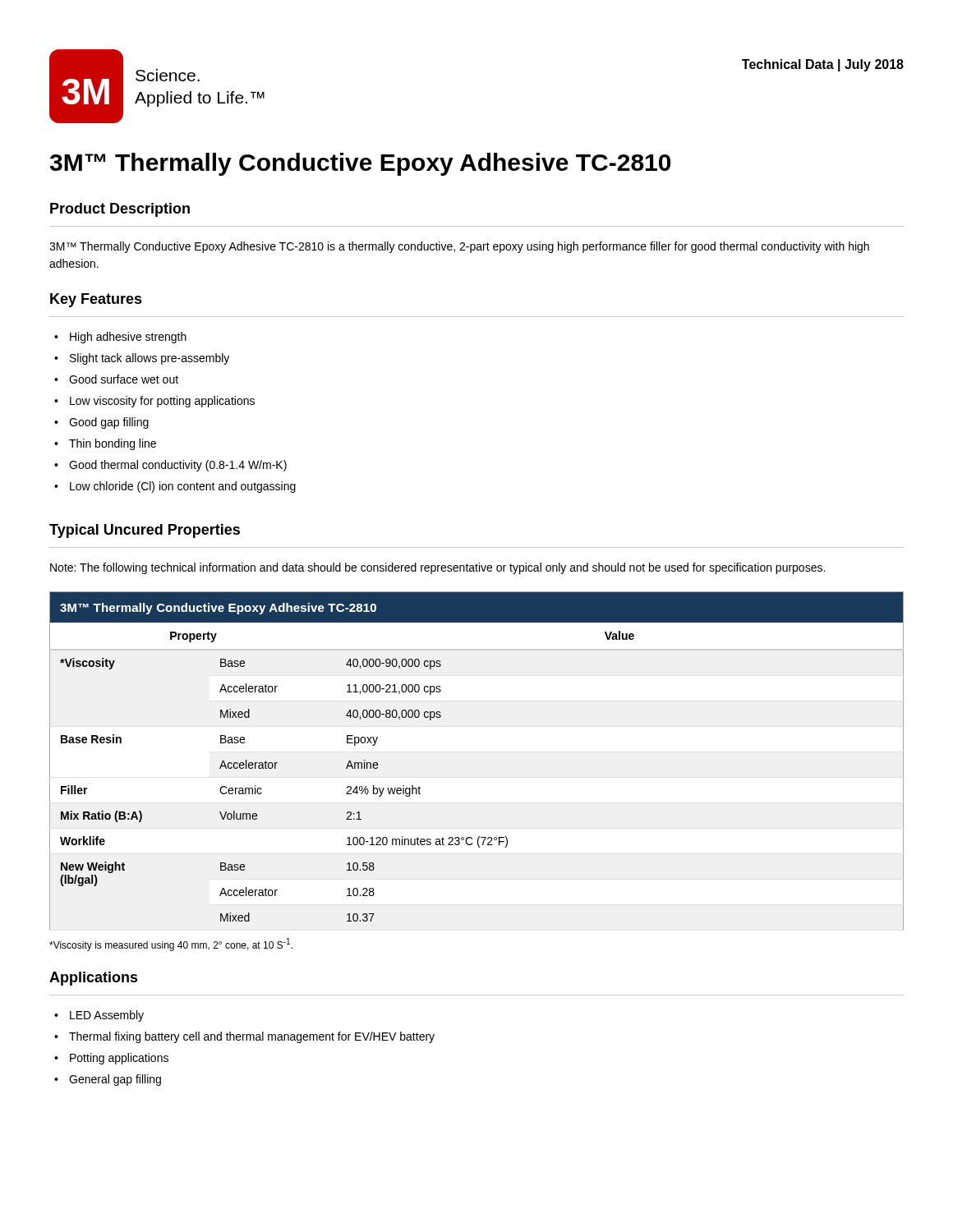The width and height of the screenshot is (953, 1232).
Task: Click on the text block starting "Good thermal conductivity (0.8-1.4 W/m-K)"
Action: point(178,465)
